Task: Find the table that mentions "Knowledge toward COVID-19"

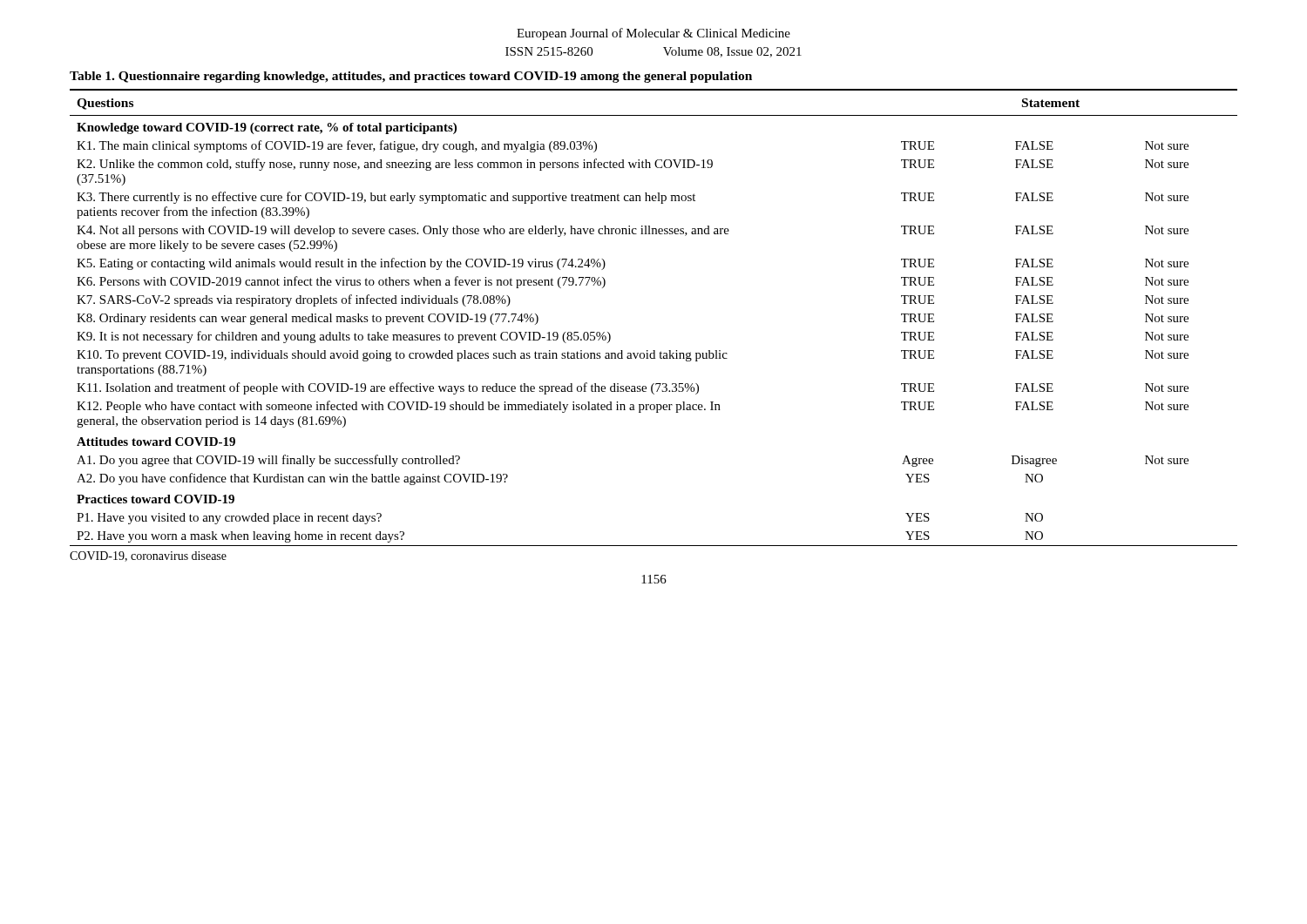Action: point(654,317)
